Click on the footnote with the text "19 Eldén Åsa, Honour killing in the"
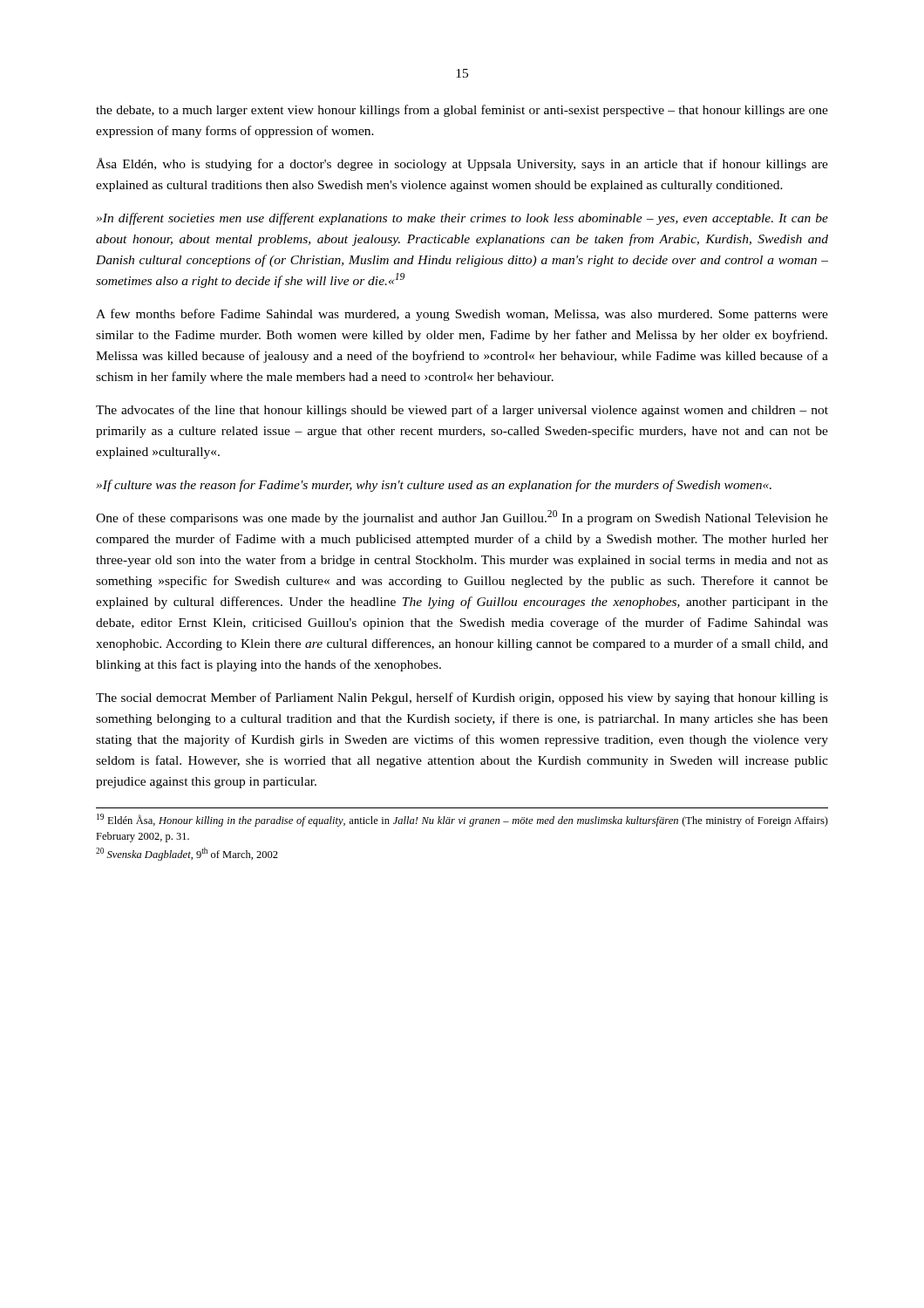Image resolution: width=924 pixels, height=1308 pixels. (x=462, y=829)
